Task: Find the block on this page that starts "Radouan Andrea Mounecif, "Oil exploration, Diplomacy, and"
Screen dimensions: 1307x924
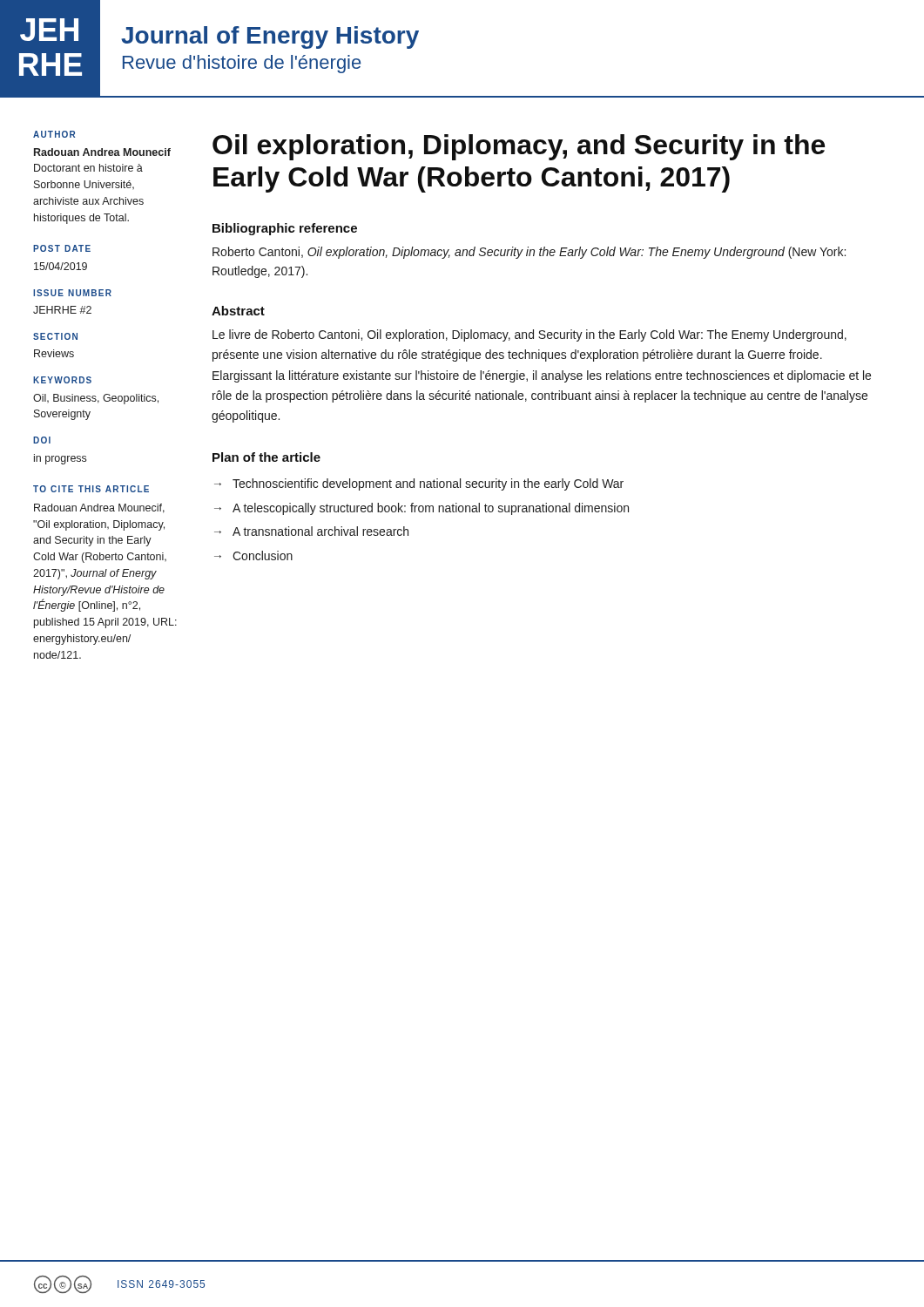Action: coord(105,581)
